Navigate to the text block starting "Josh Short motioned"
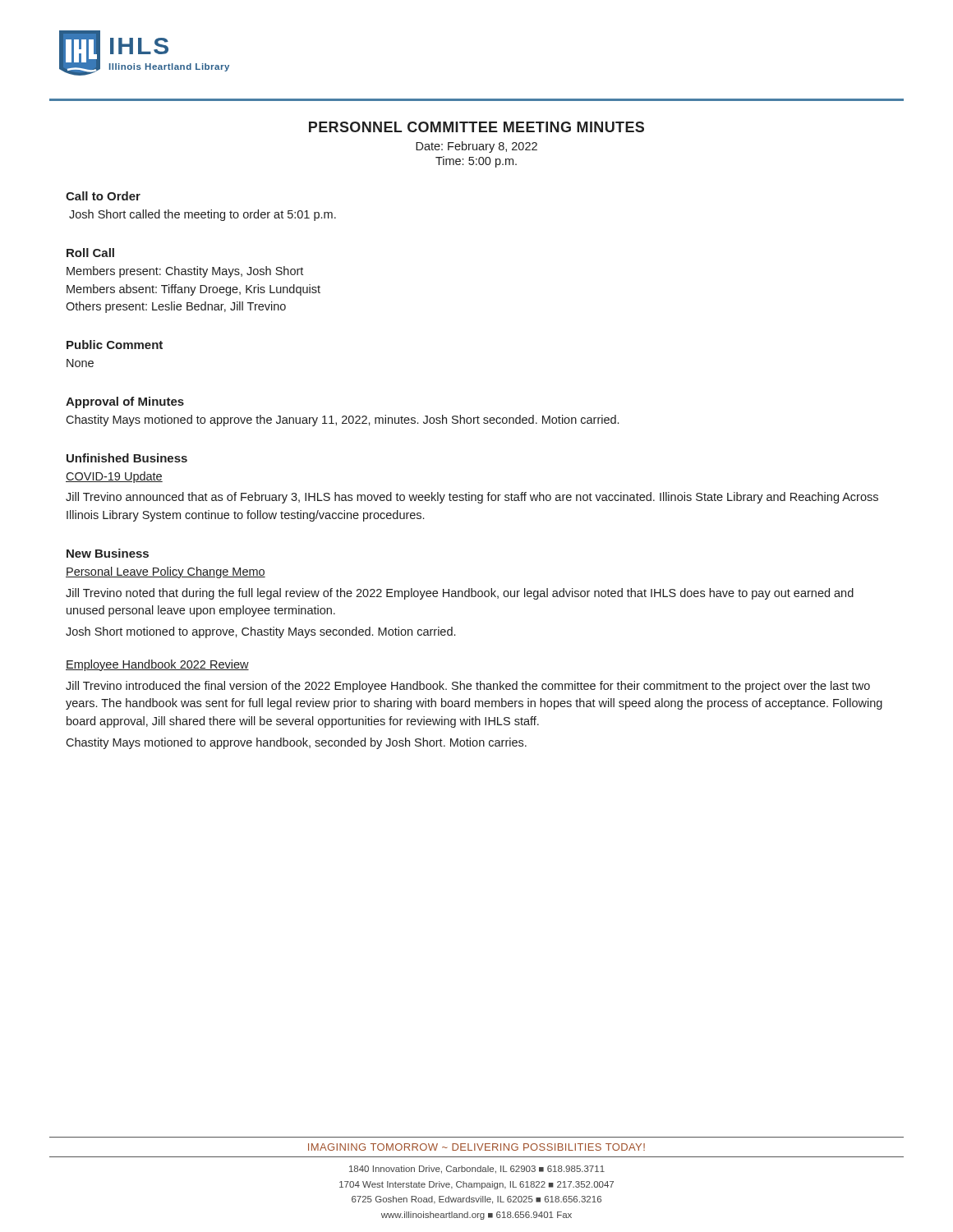The width and height of the screenshot is (953, 1232). coord(261,632)
